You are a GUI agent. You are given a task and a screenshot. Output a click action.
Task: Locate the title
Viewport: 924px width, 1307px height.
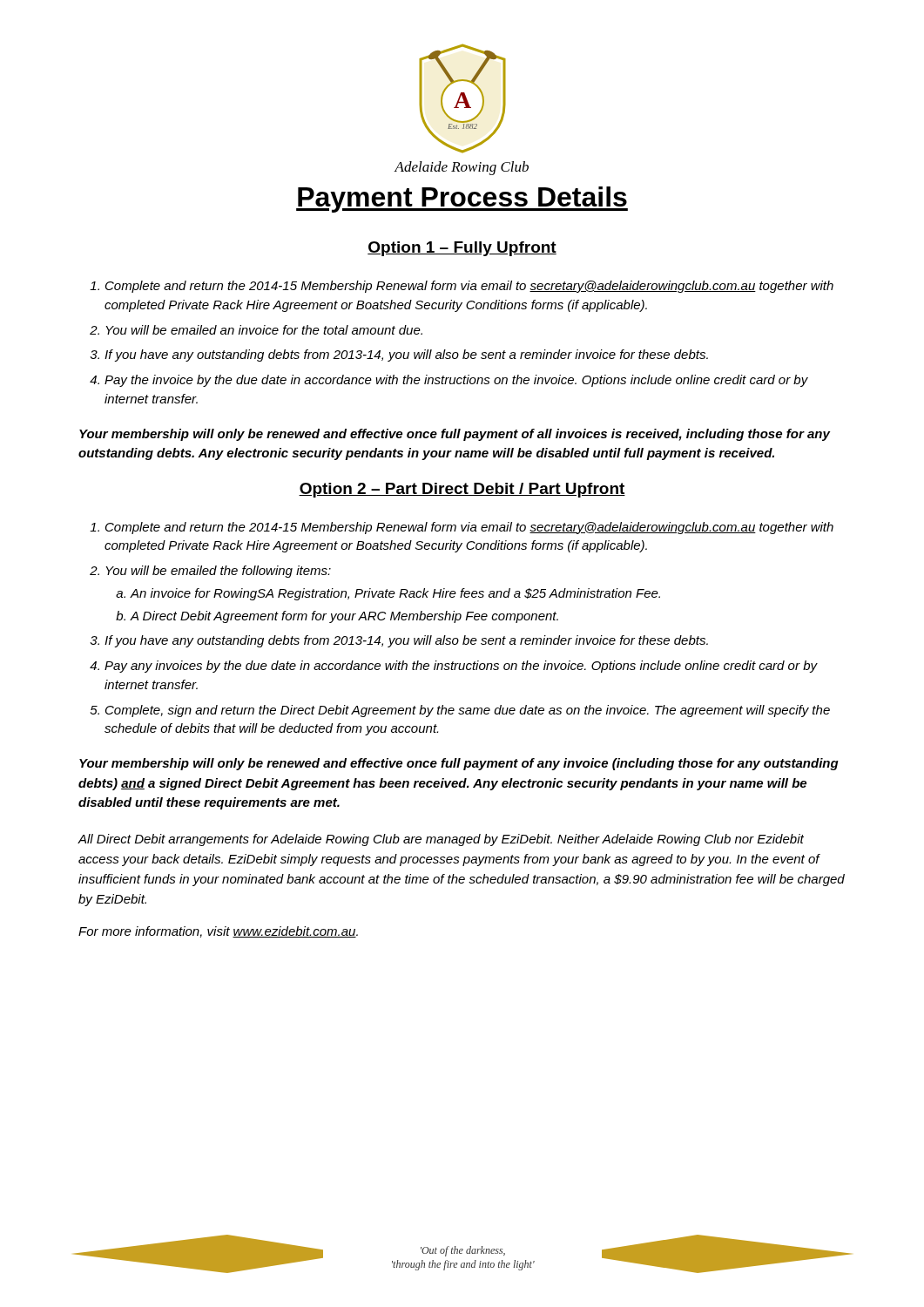(462, 197)
